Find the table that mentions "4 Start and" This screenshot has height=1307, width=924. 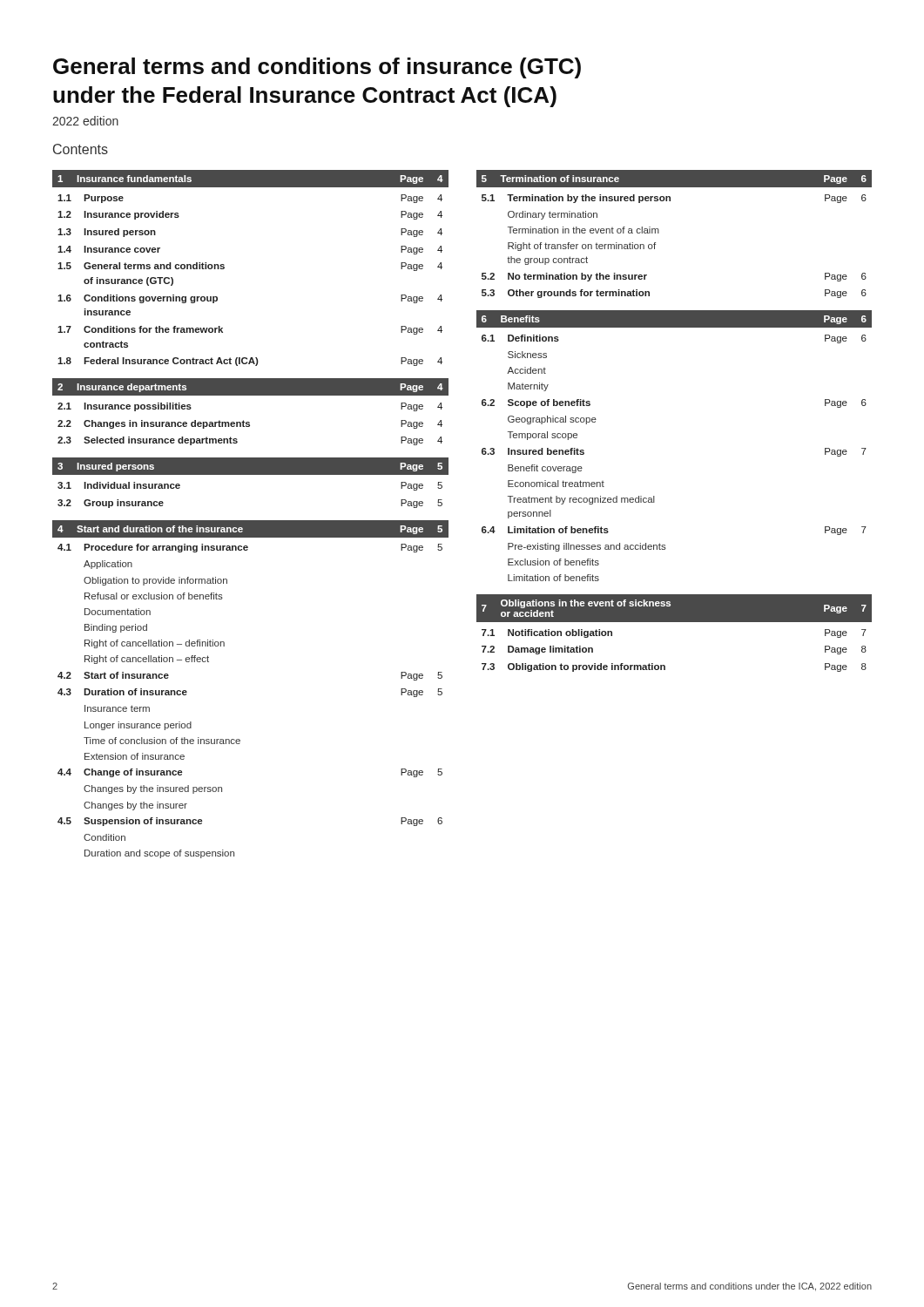click(x=250, y=691)
